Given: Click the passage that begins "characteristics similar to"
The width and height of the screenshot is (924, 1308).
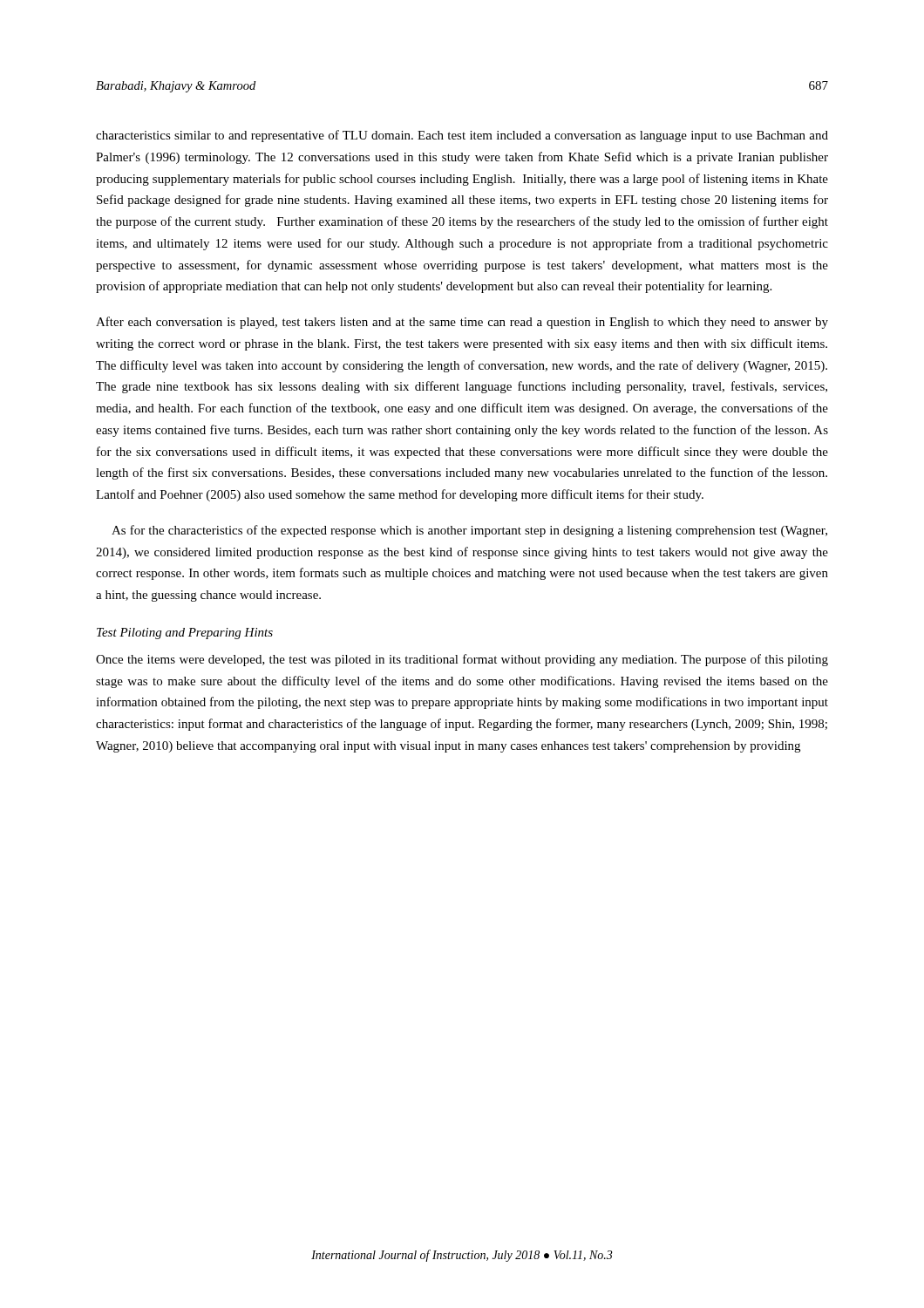Looking at the screenshot, I should pyautogui.click(x=462, y=211).
